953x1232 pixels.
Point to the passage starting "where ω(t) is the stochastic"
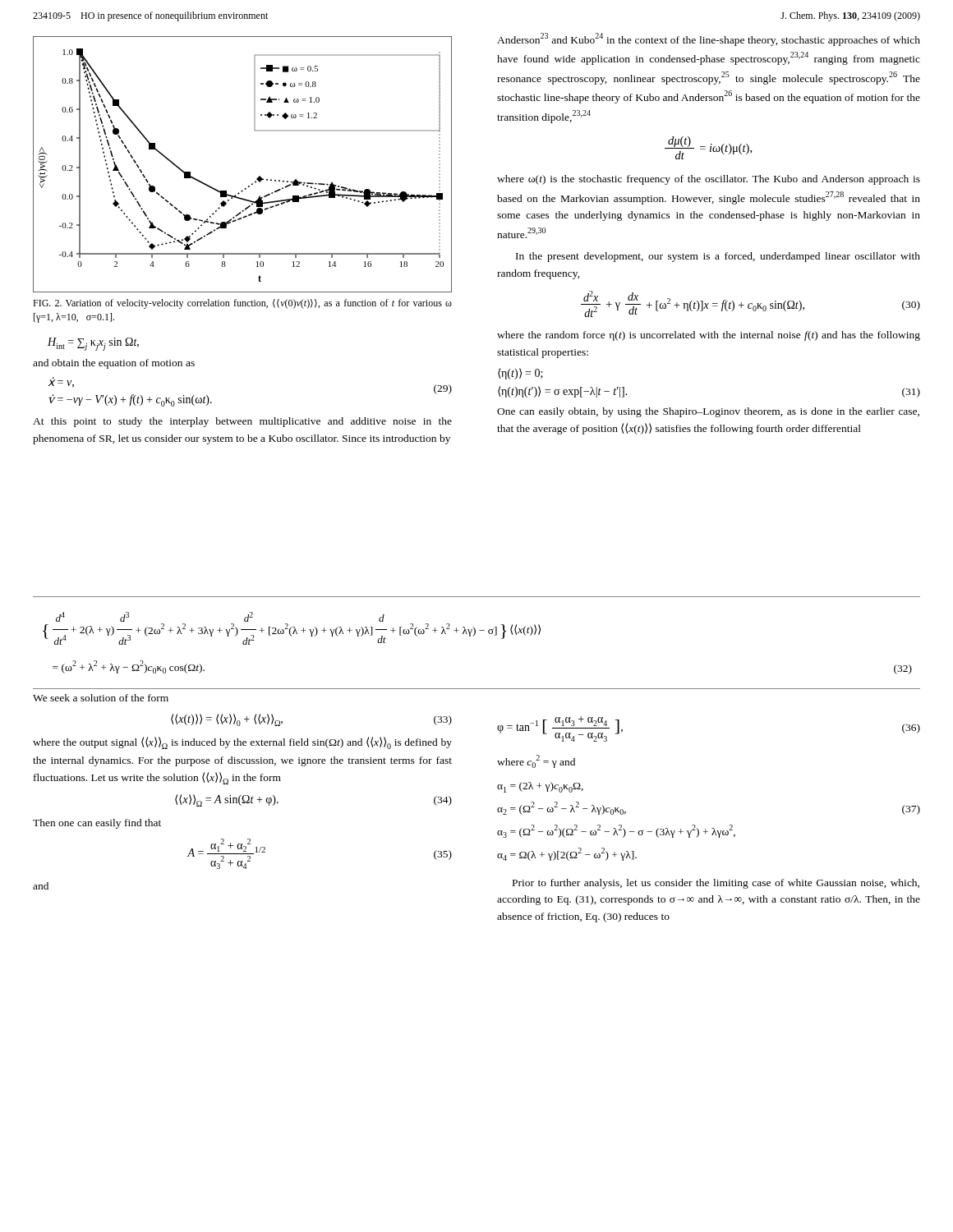709,207
